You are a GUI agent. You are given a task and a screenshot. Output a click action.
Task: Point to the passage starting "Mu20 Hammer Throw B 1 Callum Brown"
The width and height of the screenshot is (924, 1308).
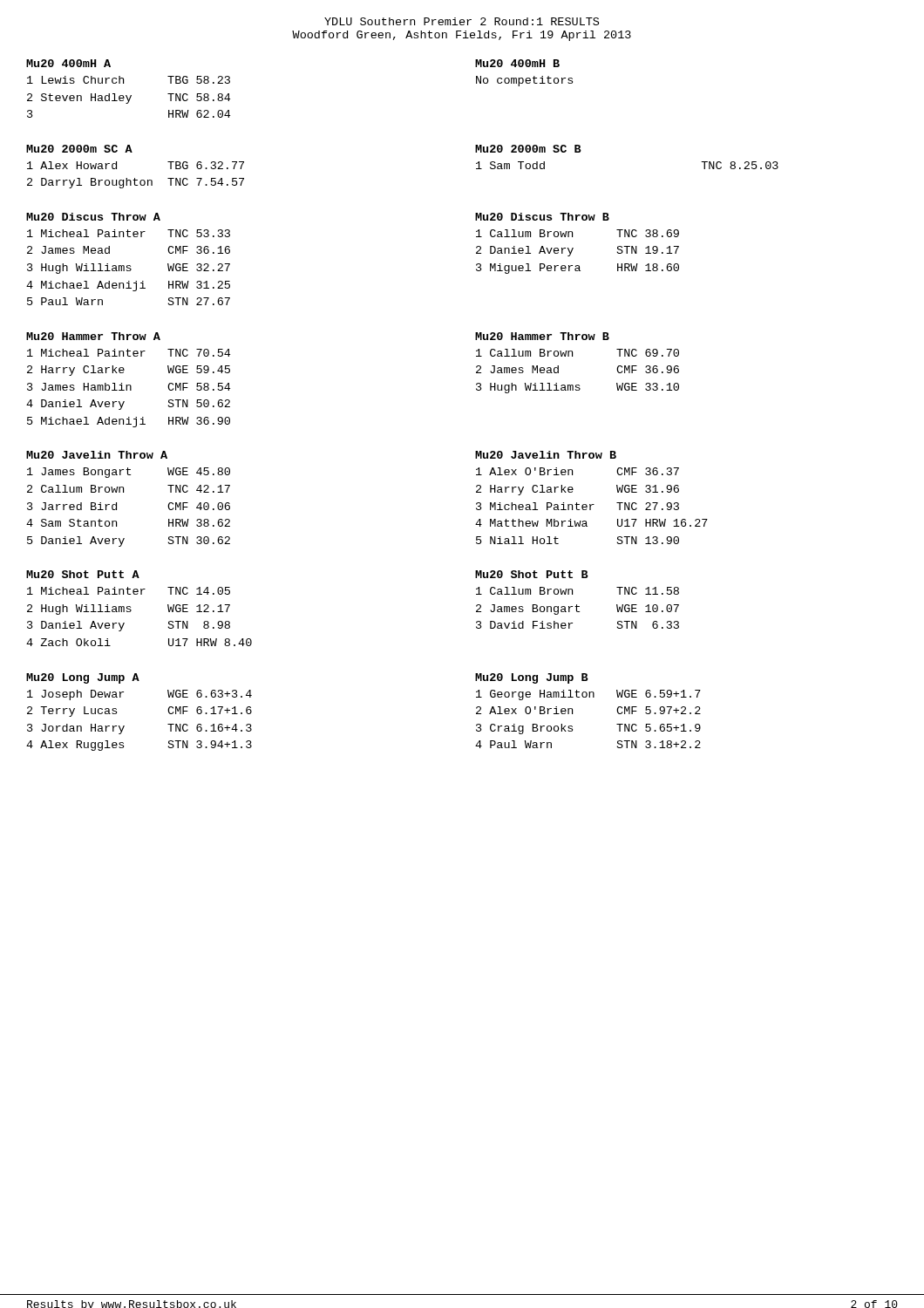[x=686, y=363]
